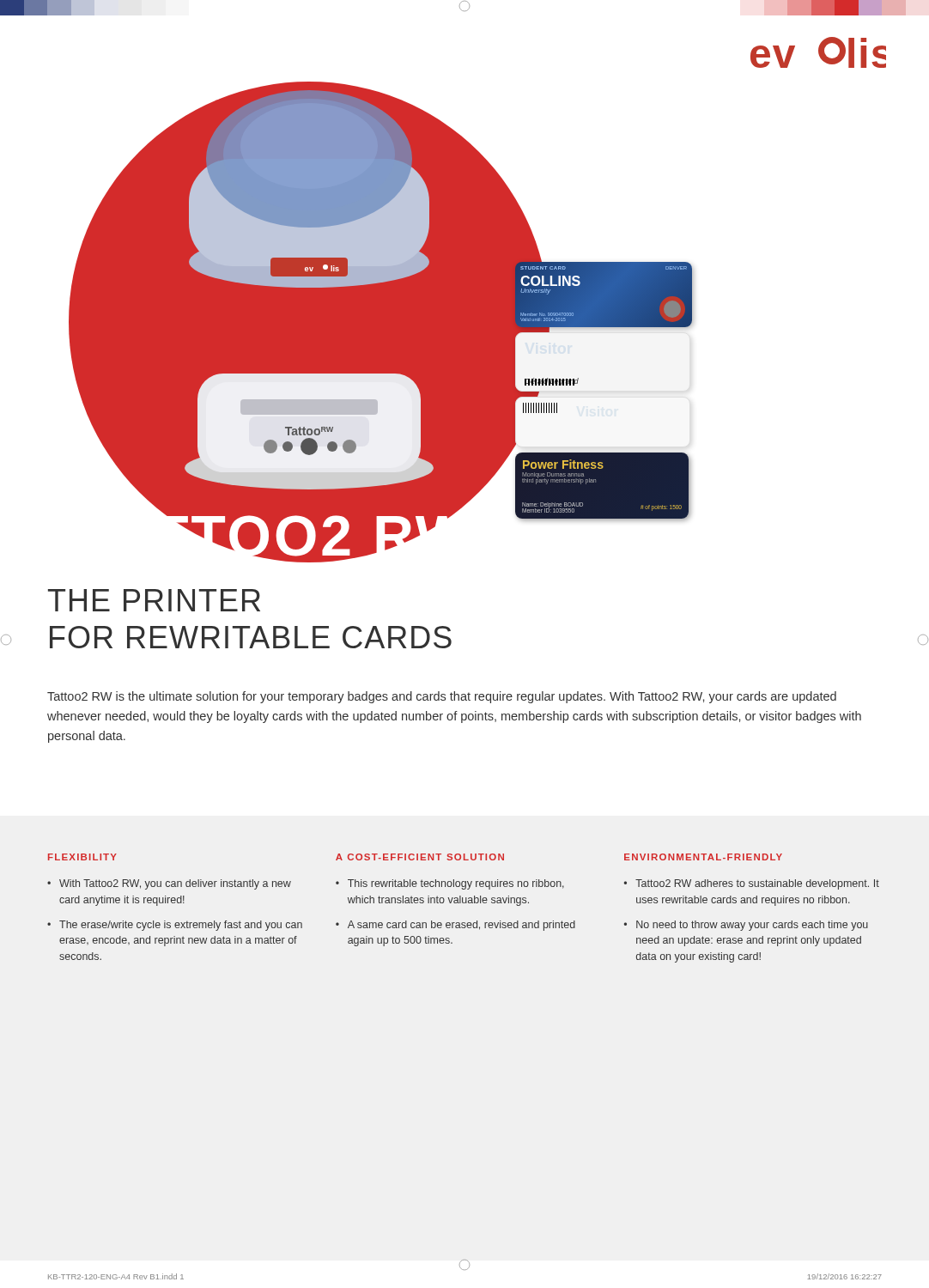Click on the list item that reads "• With Tattoo2"
The height and width of the screenshot is (1288, 929).
click(169, 891)
